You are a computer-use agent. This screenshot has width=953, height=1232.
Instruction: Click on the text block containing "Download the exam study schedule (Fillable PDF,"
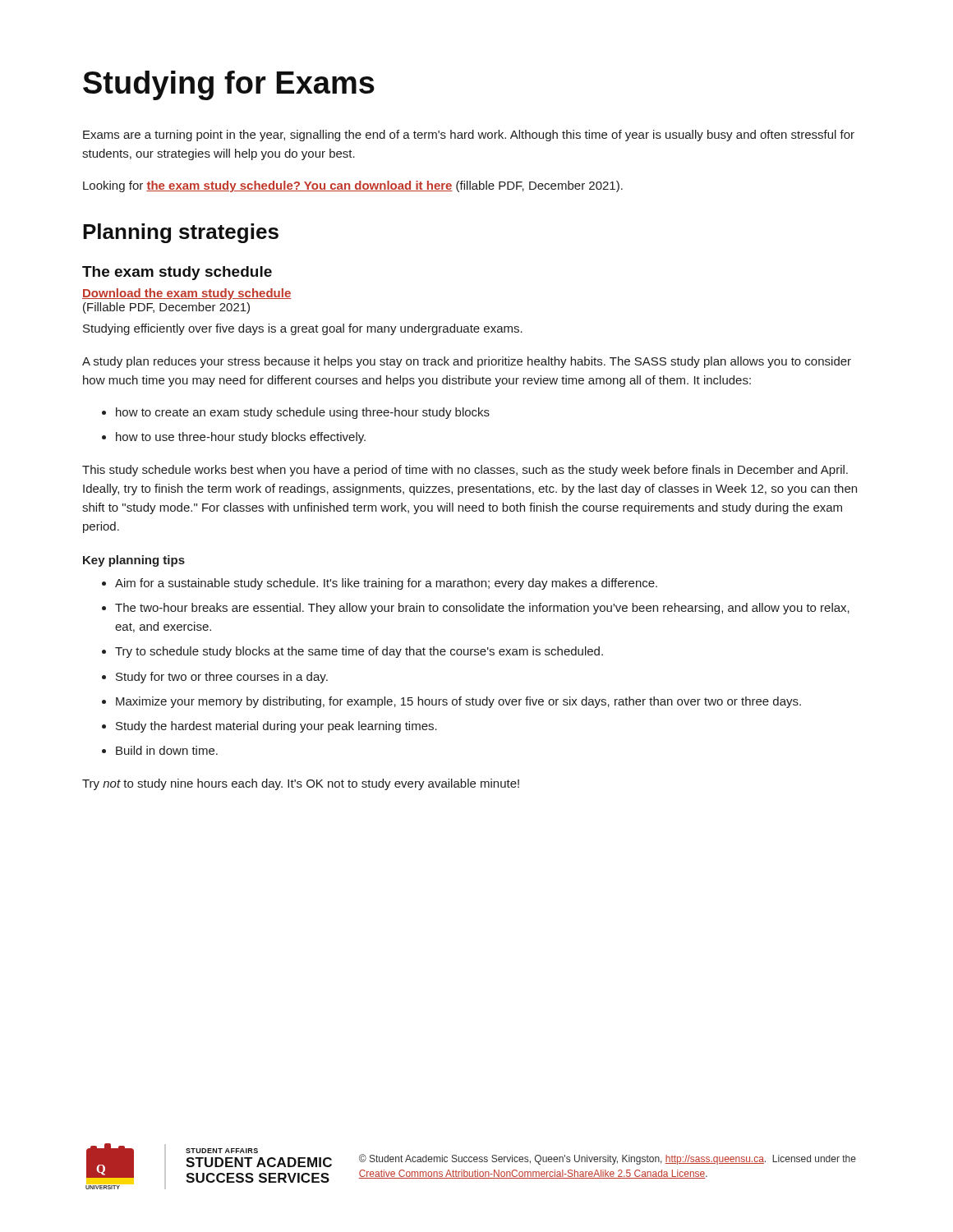click(187, 300)
